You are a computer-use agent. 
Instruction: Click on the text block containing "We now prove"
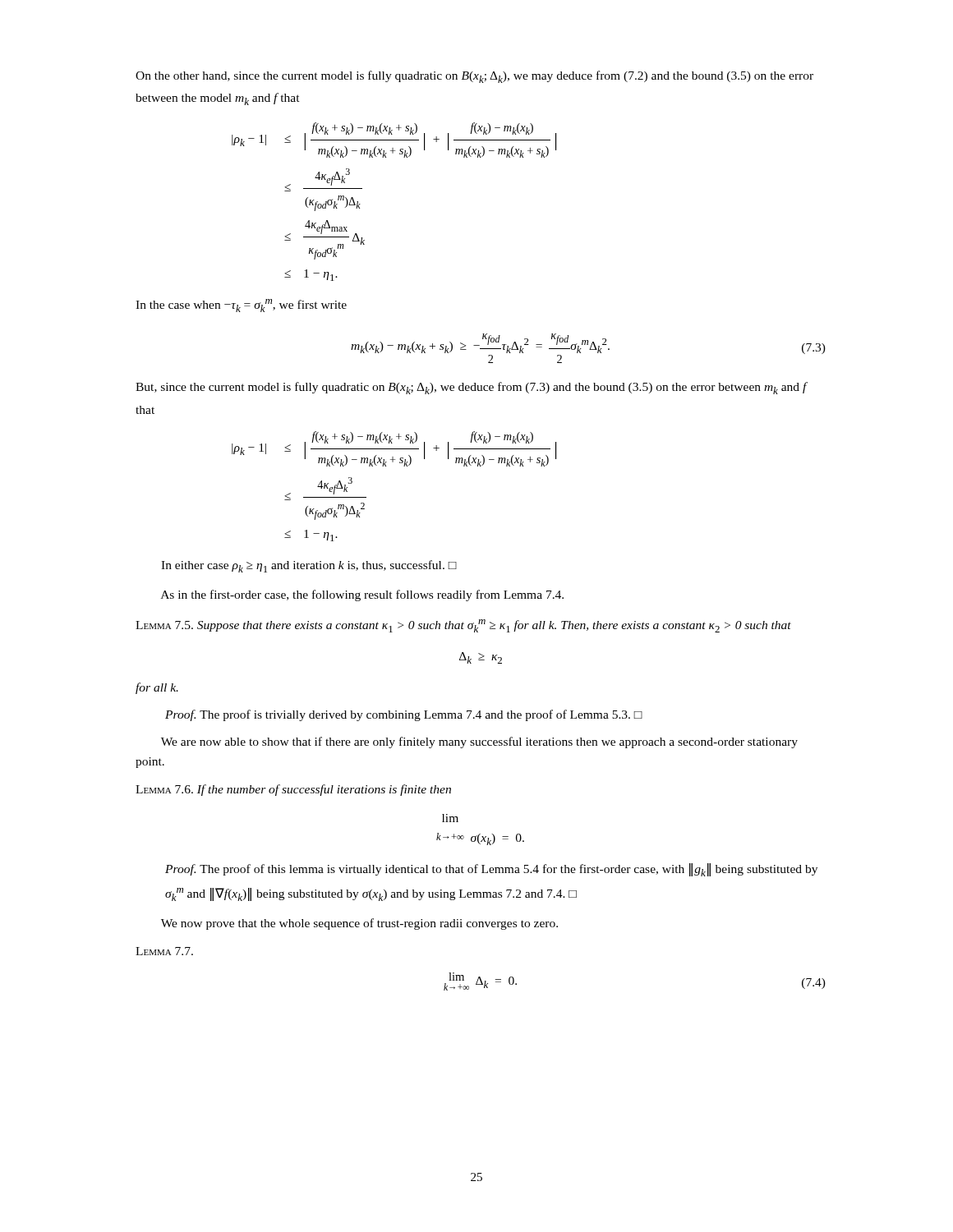347,923
